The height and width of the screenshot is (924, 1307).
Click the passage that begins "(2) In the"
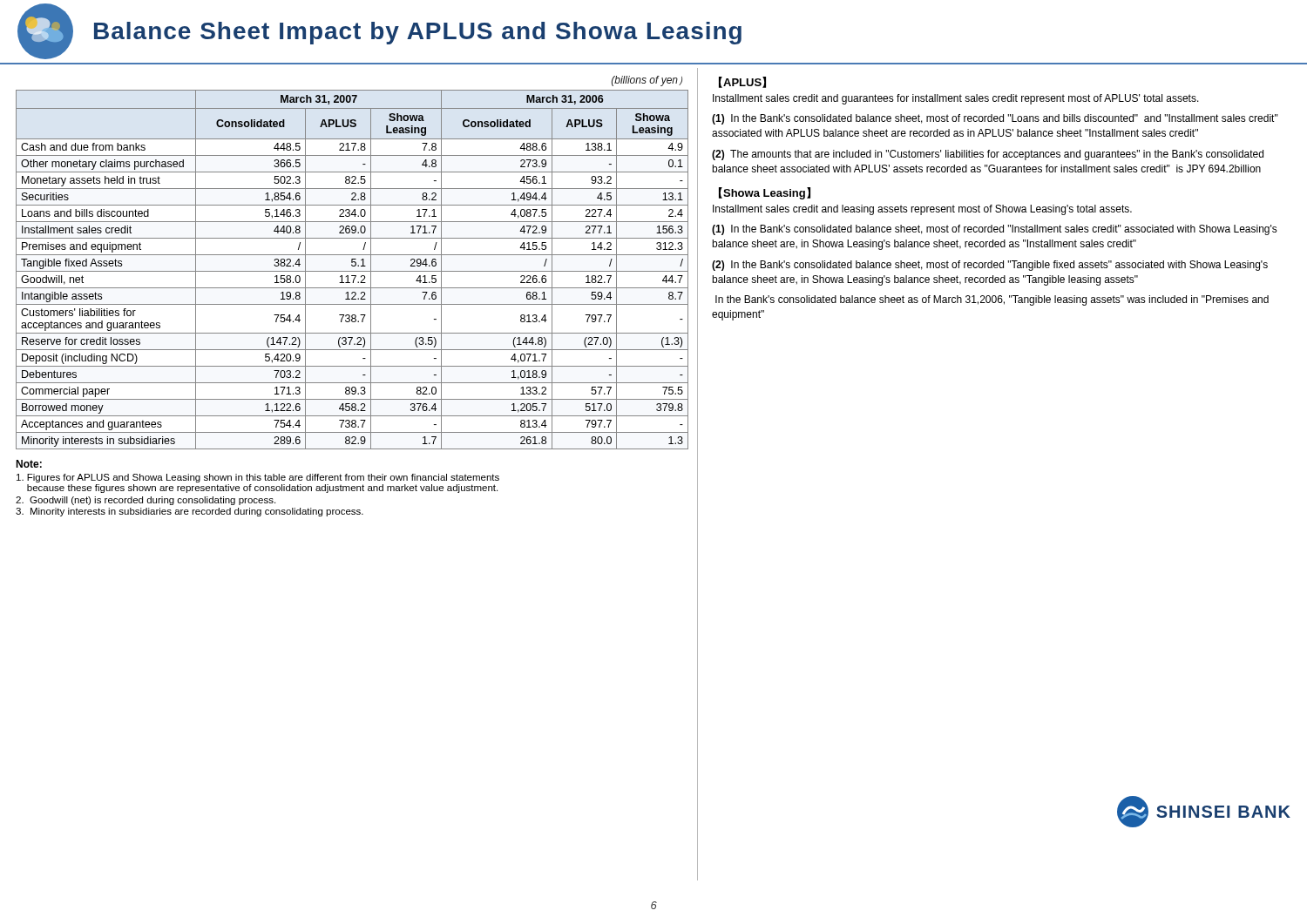(990, 272)
